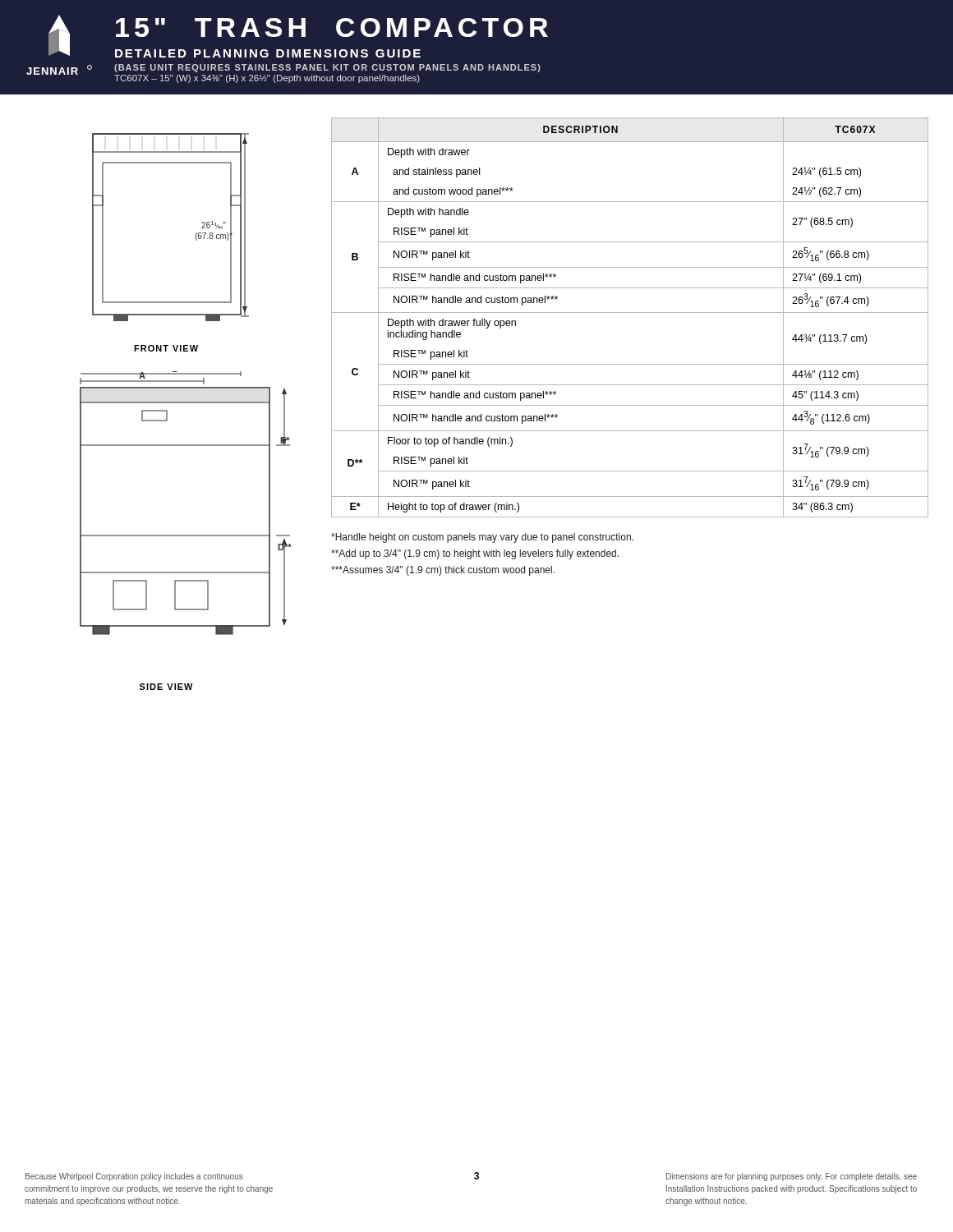The height and width of the screenshot is (1232, 953).
Task: Find the table
Action: 630,317
